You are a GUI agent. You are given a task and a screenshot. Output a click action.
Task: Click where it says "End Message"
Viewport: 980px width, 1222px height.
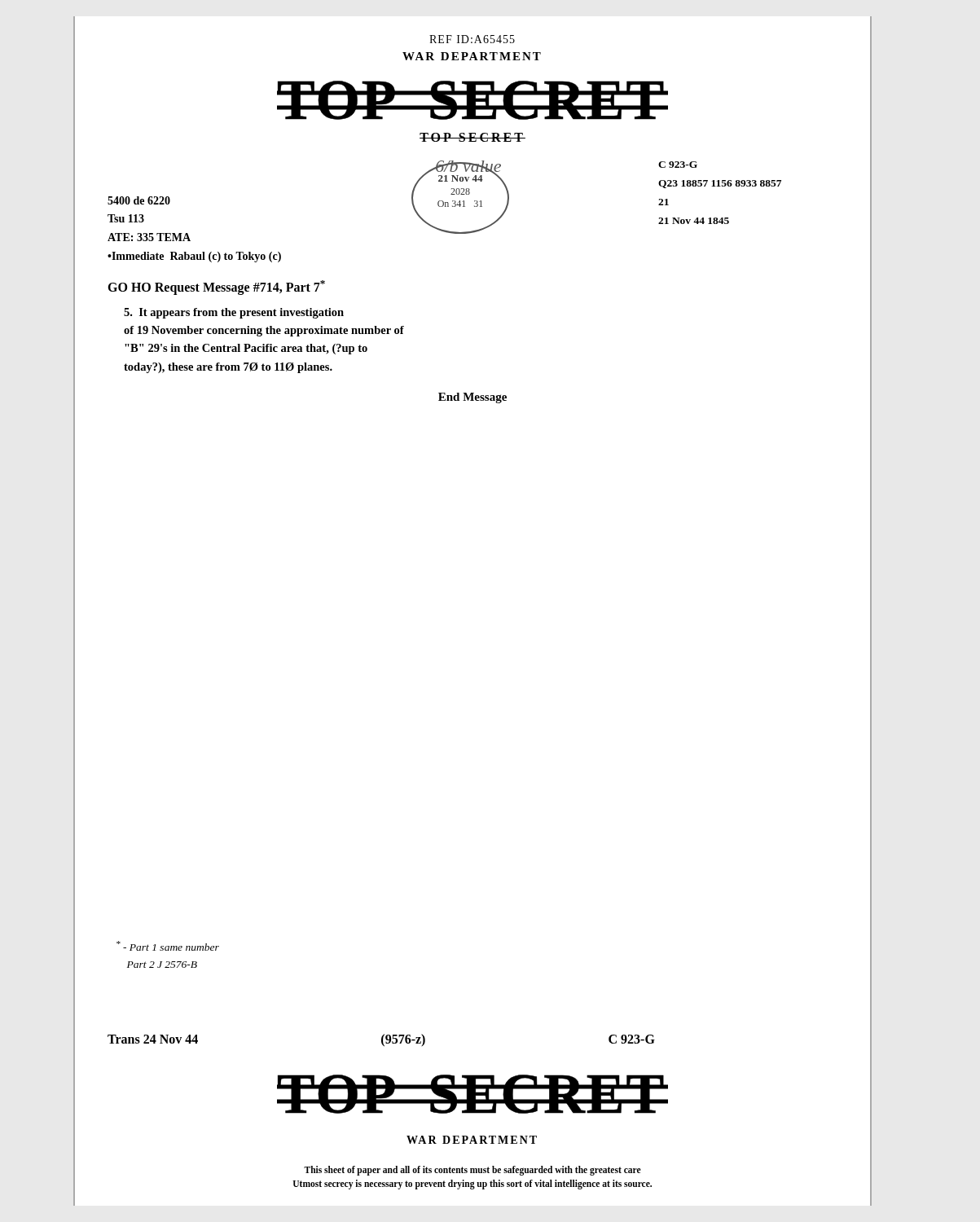[473, 397]
